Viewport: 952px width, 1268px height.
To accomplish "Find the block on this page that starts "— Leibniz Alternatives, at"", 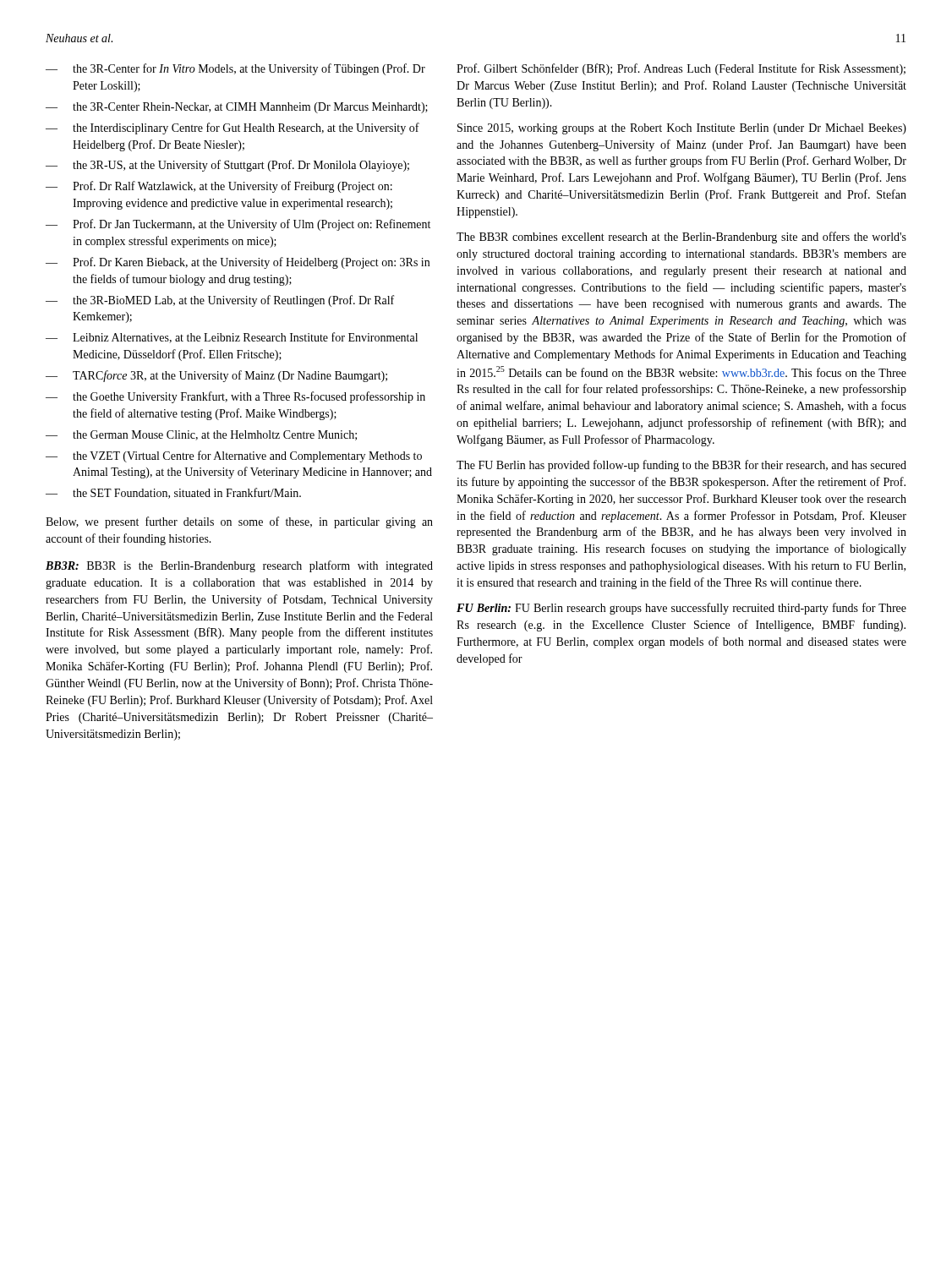I will pyautogui.click(x=239, y=347).
